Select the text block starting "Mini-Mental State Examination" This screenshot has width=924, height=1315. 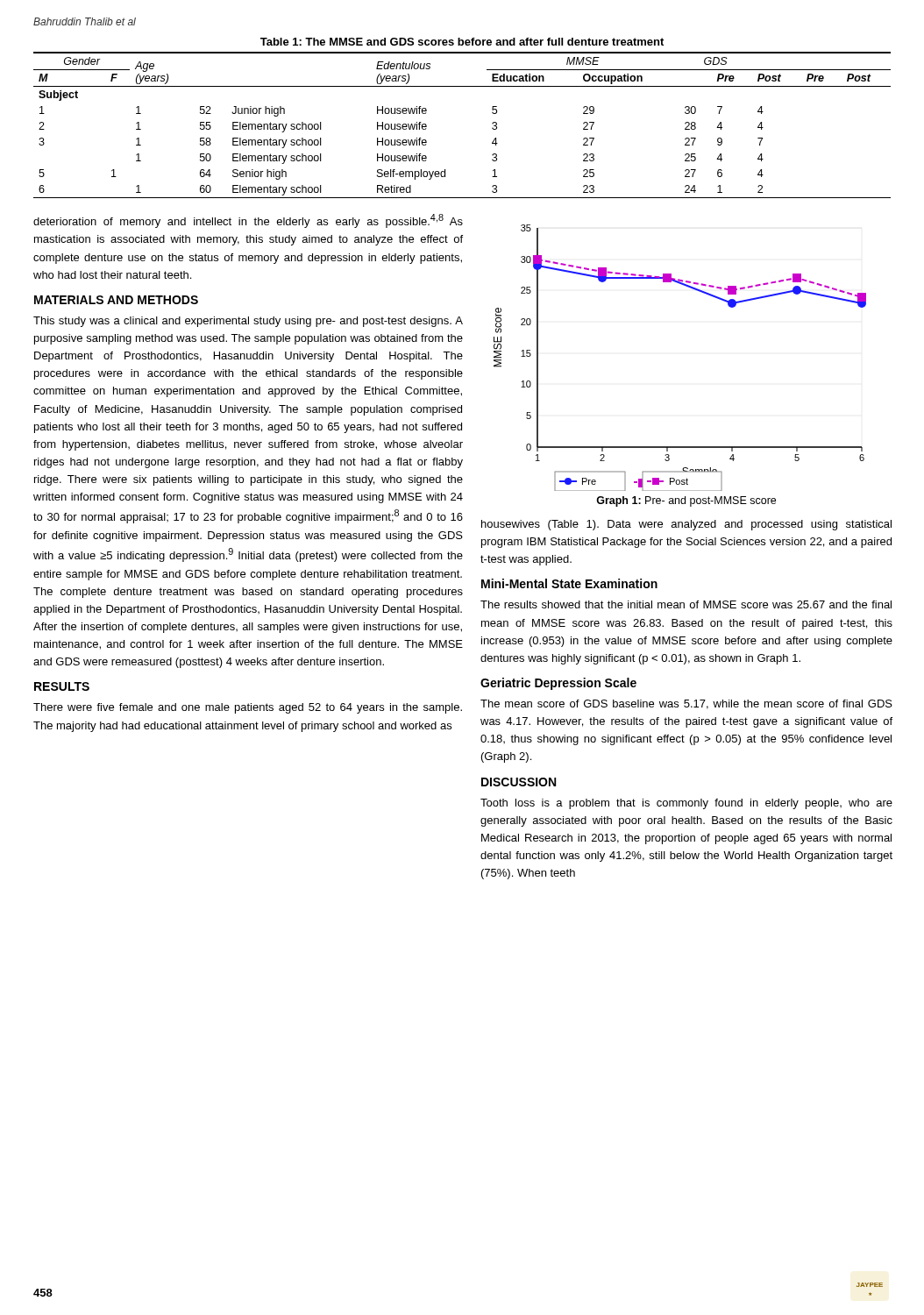pos(569,584)
